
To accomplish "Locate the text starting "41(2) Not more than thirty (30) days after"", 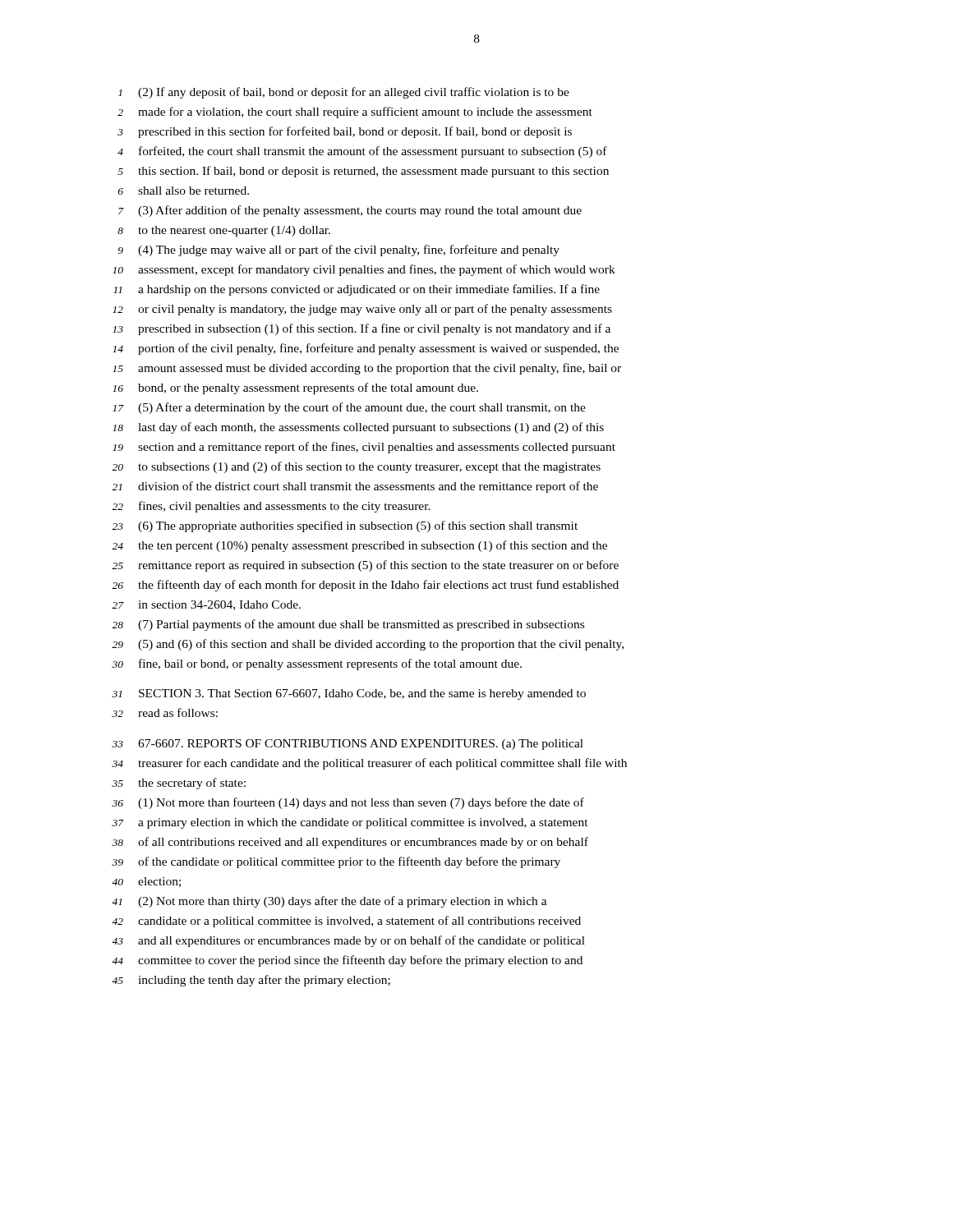I will click(493, 940).
